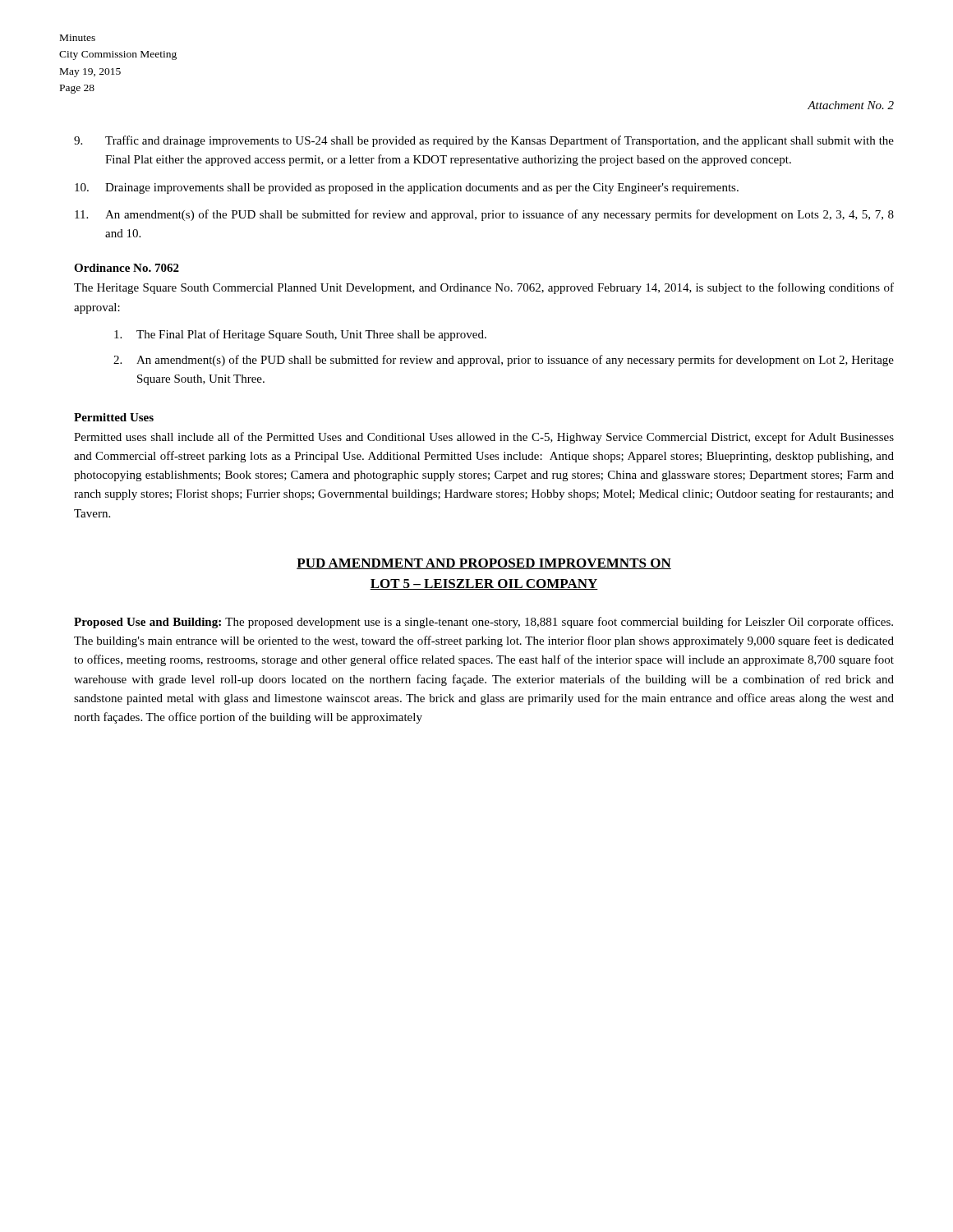Point to the title beginning "PUD AMENDMENT AND PROPOSED IMPROVEMNTS ON"
The height and width of the screenshot is (1232, 953).
(x=484, y=573)
